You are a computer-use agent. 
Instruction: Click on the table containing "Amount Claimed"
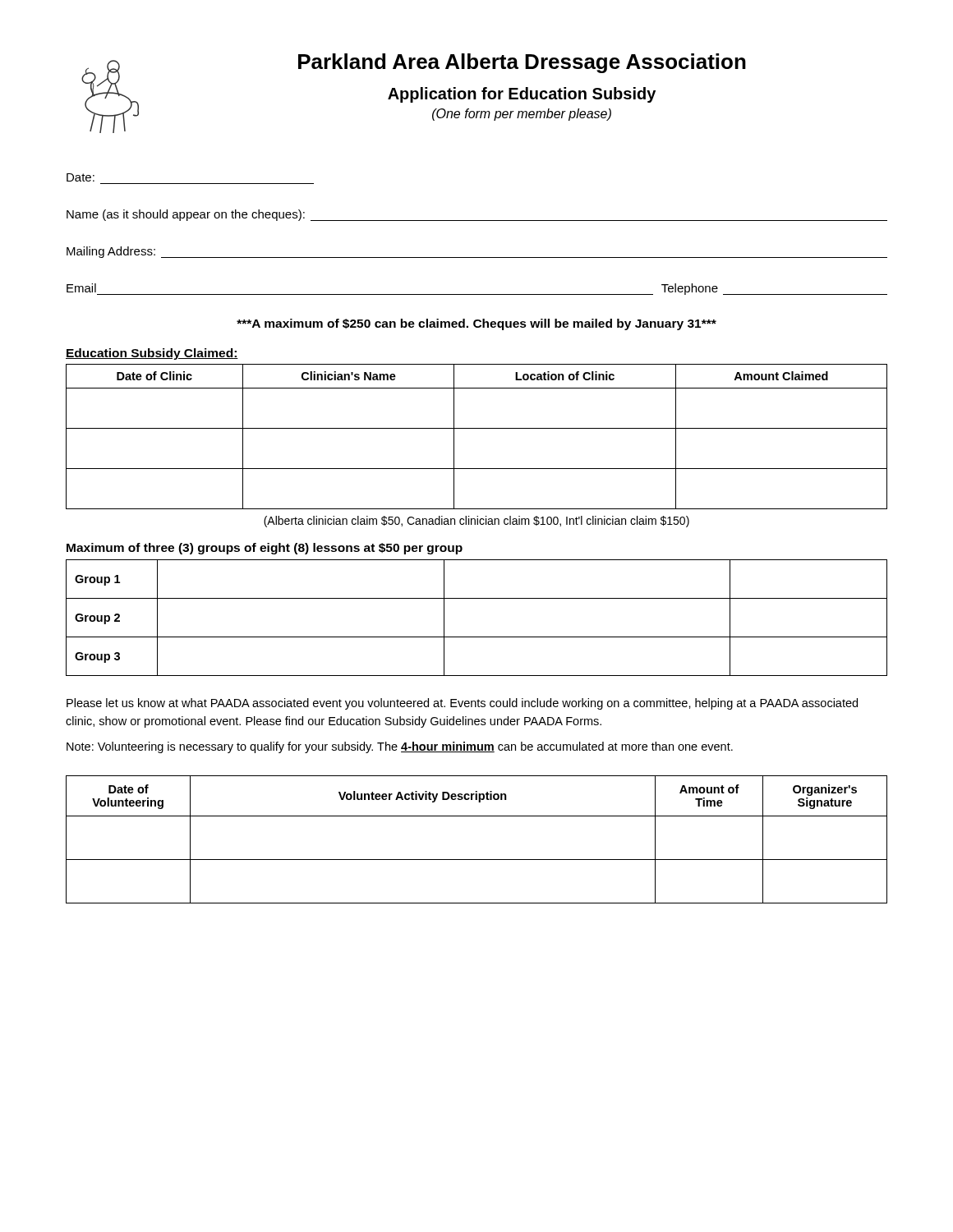pos(476,436)
